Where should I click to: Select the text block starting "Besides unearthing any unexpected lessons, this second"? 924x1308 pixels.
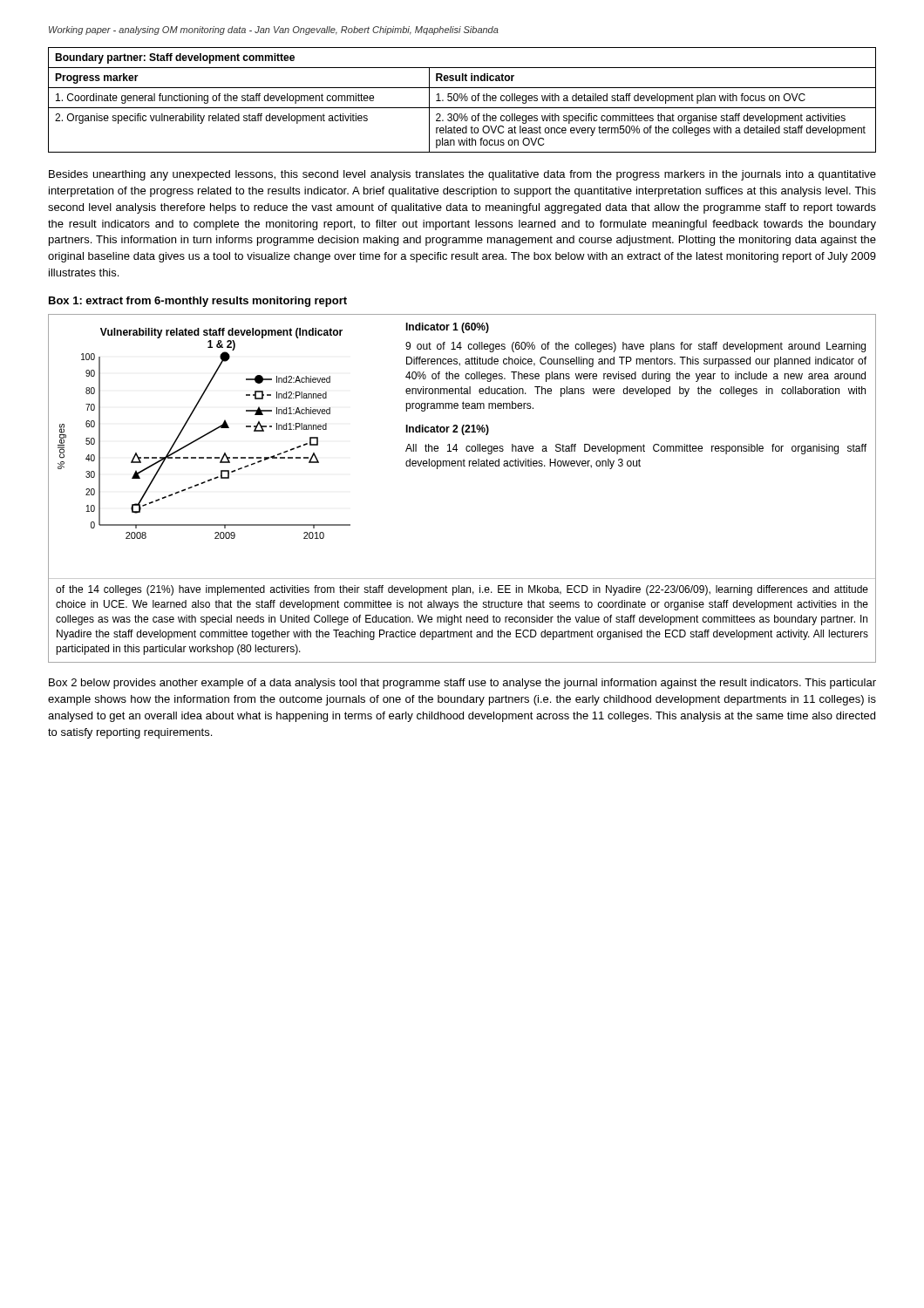coord(462,223)
